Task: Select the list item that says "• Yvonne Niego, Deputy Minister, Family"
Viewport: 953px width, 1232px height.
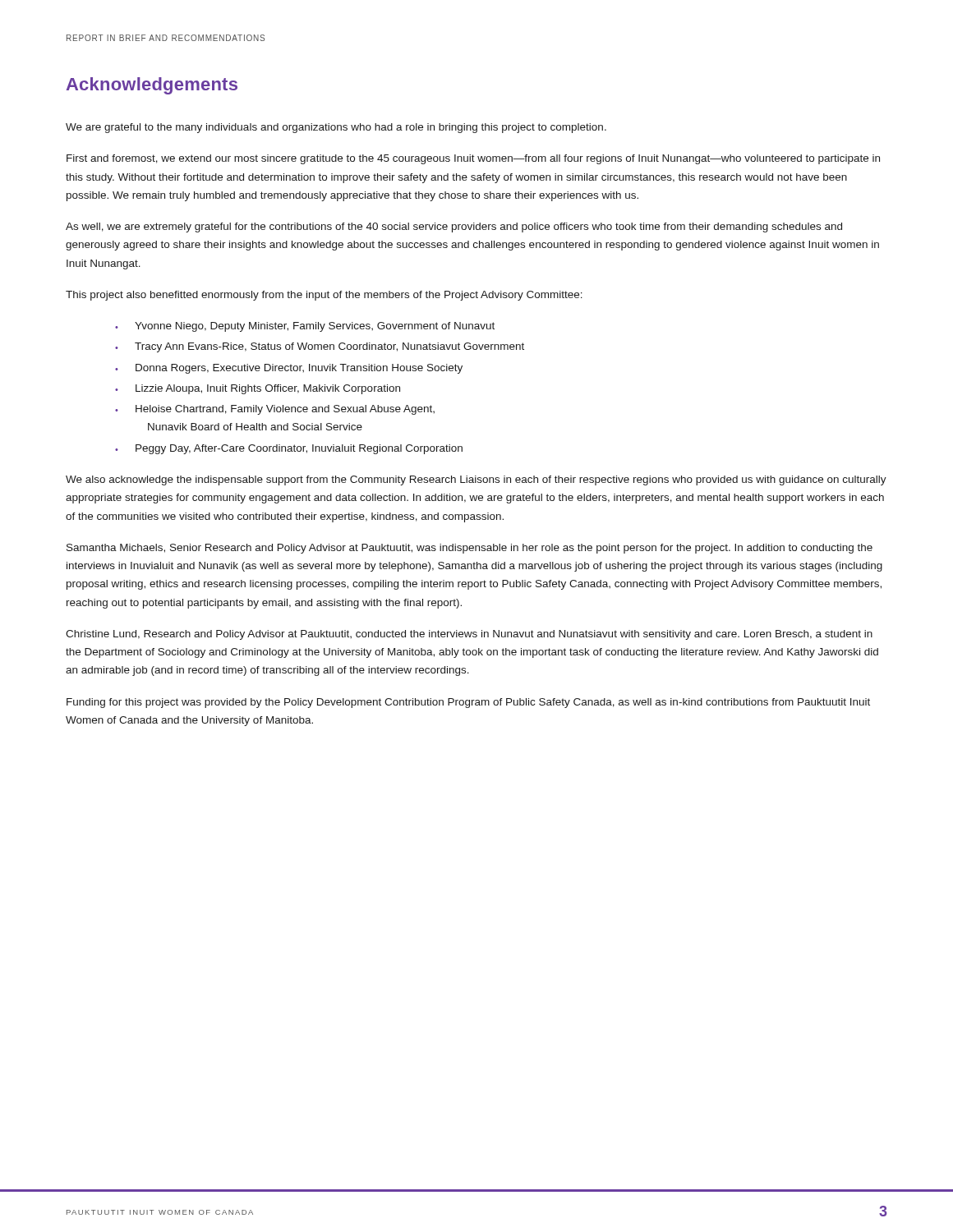Action: click(501, 326)
